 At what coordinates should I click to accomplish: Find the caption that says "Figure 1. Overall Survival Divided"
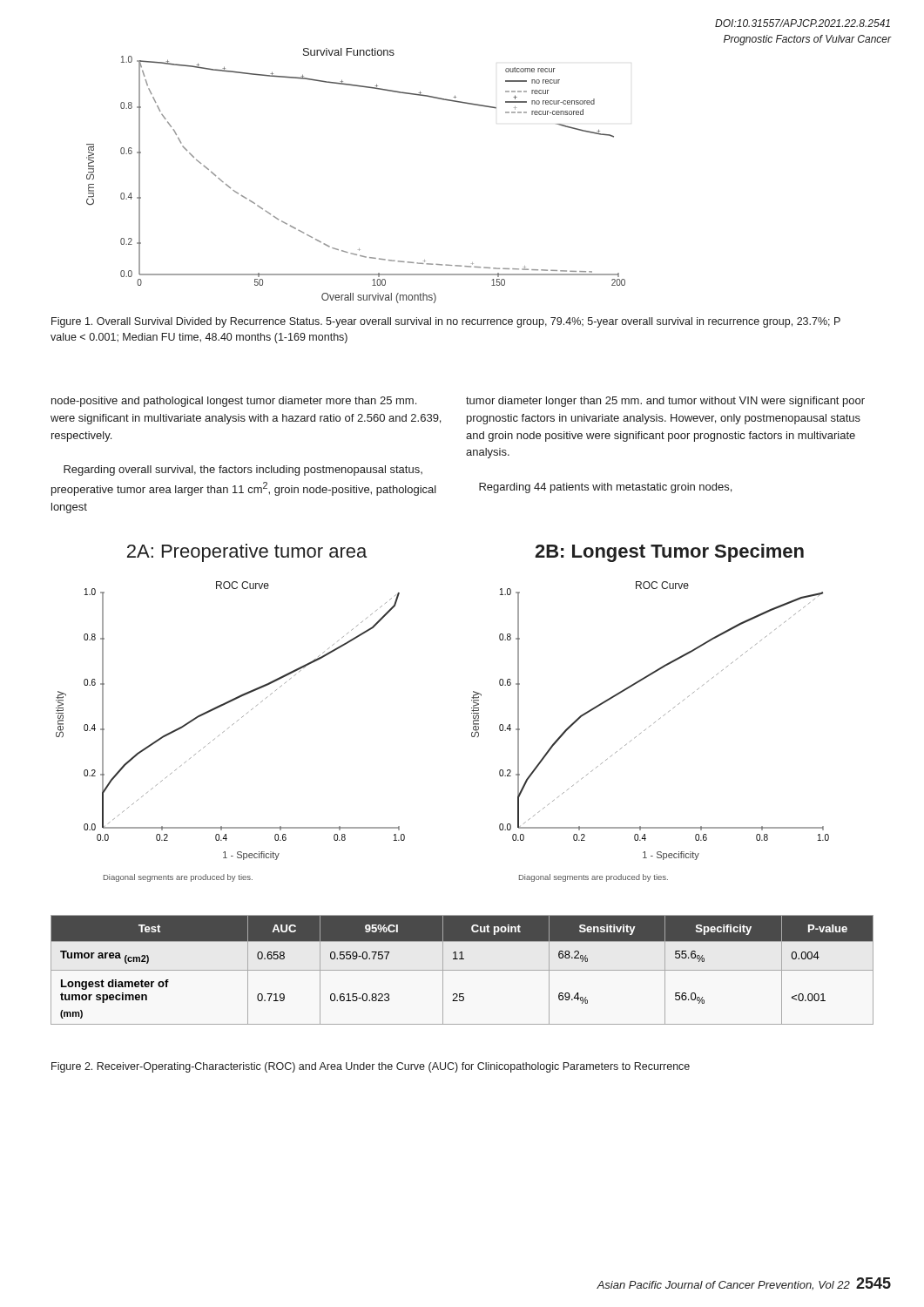click(x=446, y=329)
